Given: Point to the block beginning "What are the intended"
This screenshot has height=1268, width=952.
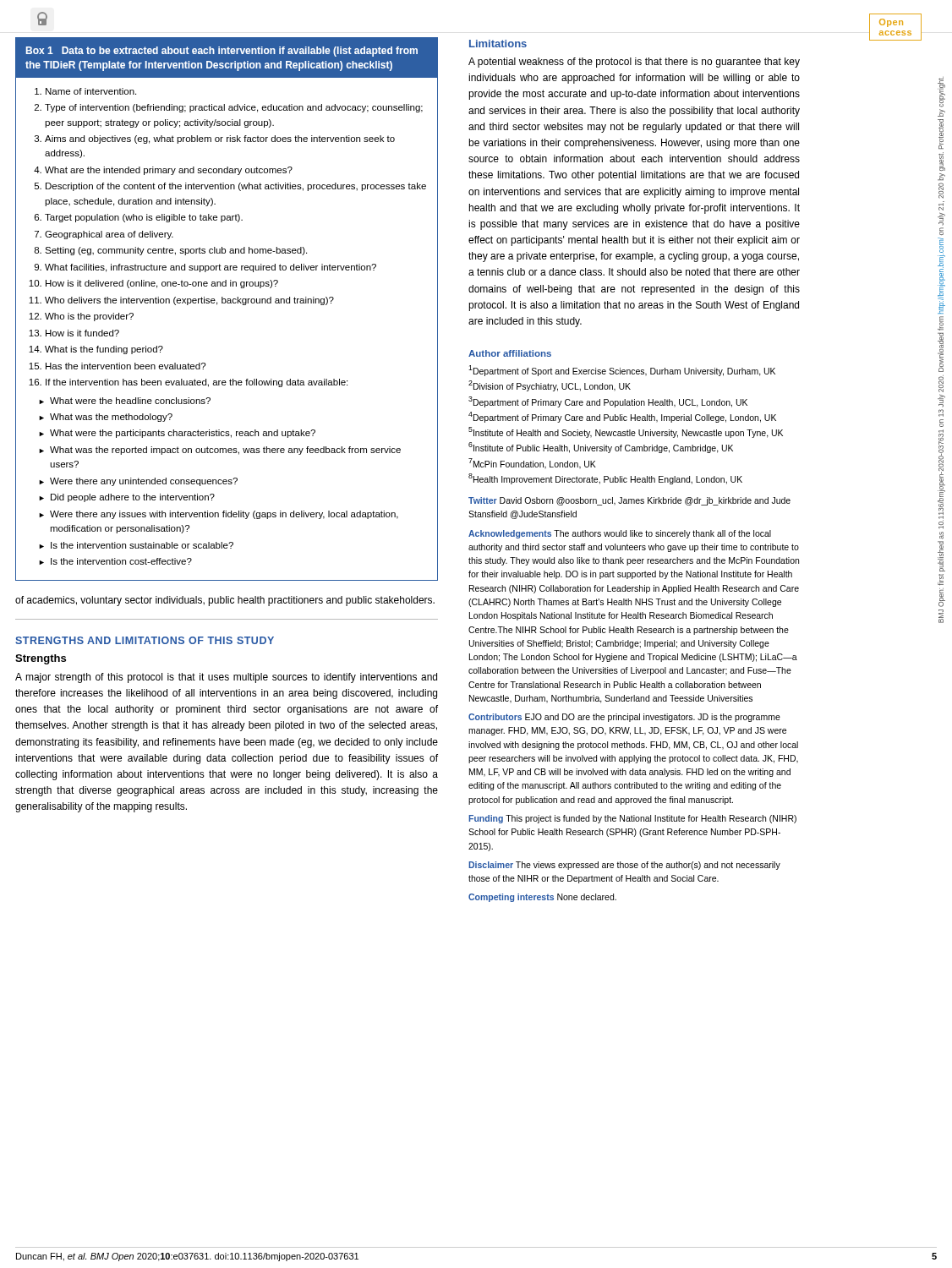Looking at the screenshot, I should [169, 170].
